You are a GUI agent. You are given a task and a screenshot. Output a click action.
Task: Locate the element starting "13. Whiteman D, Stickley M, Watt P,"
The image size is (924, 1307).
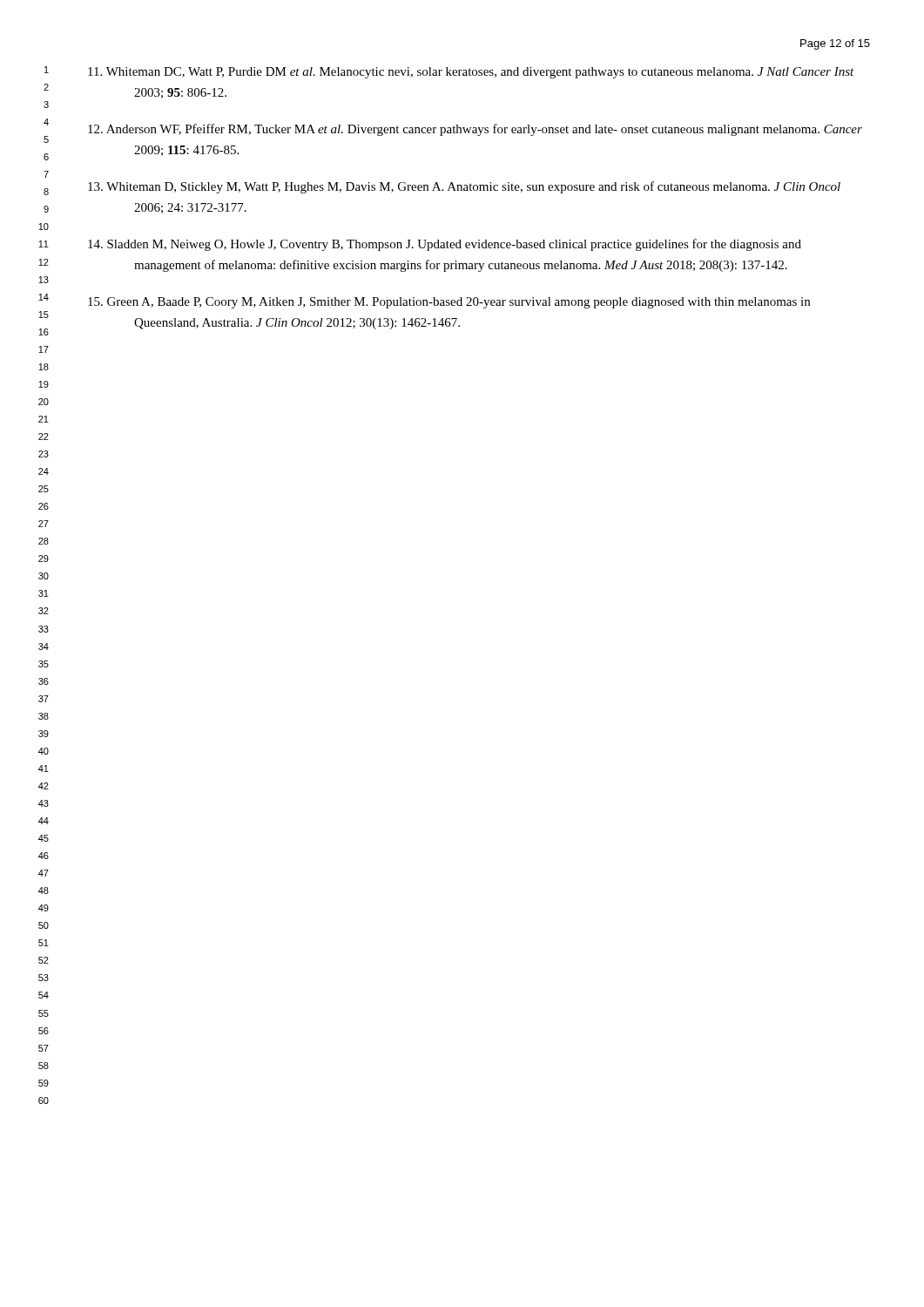(x=479, y=197)
